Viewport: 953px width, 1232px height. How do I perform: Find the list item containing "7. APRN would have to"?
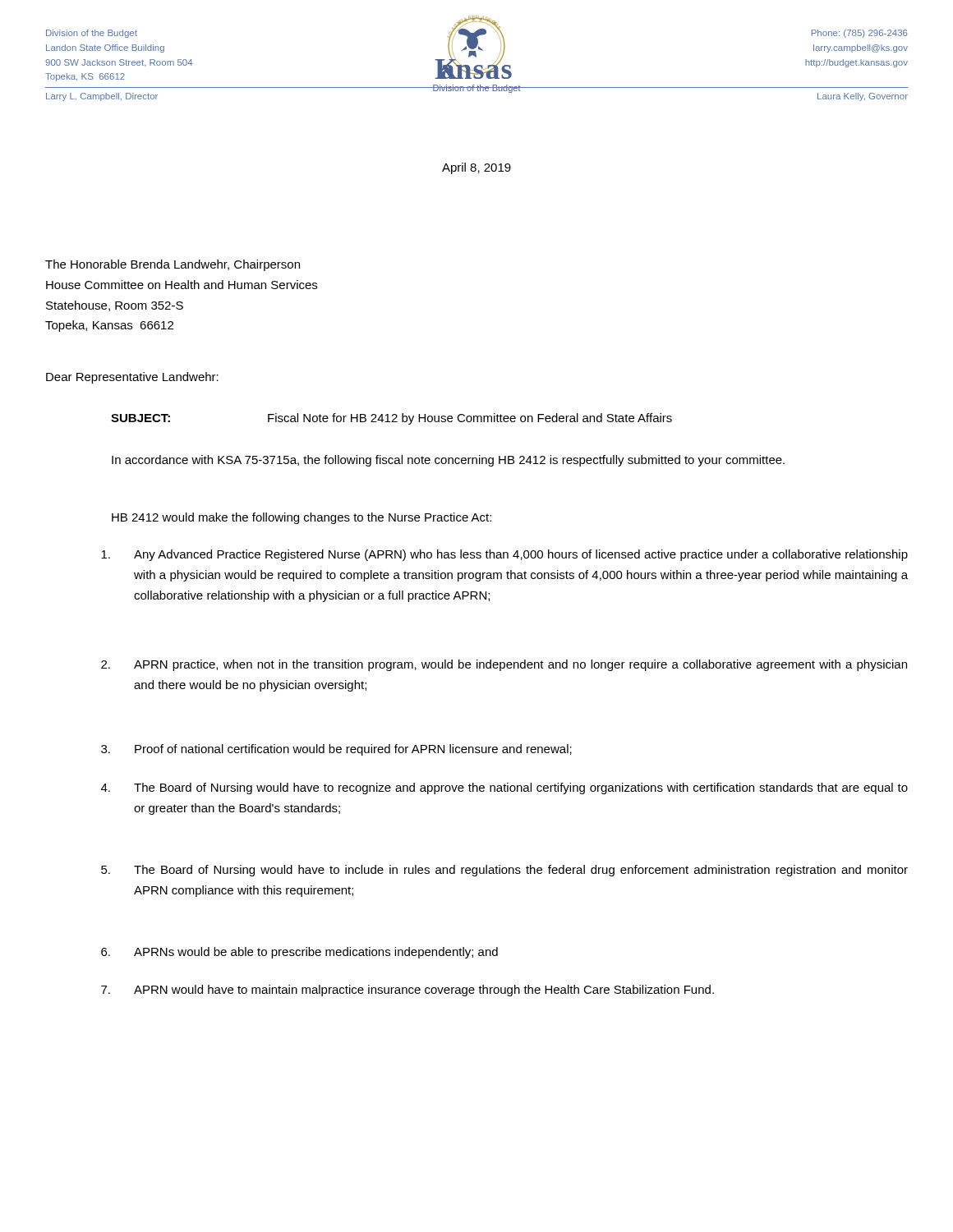point(476,990)
